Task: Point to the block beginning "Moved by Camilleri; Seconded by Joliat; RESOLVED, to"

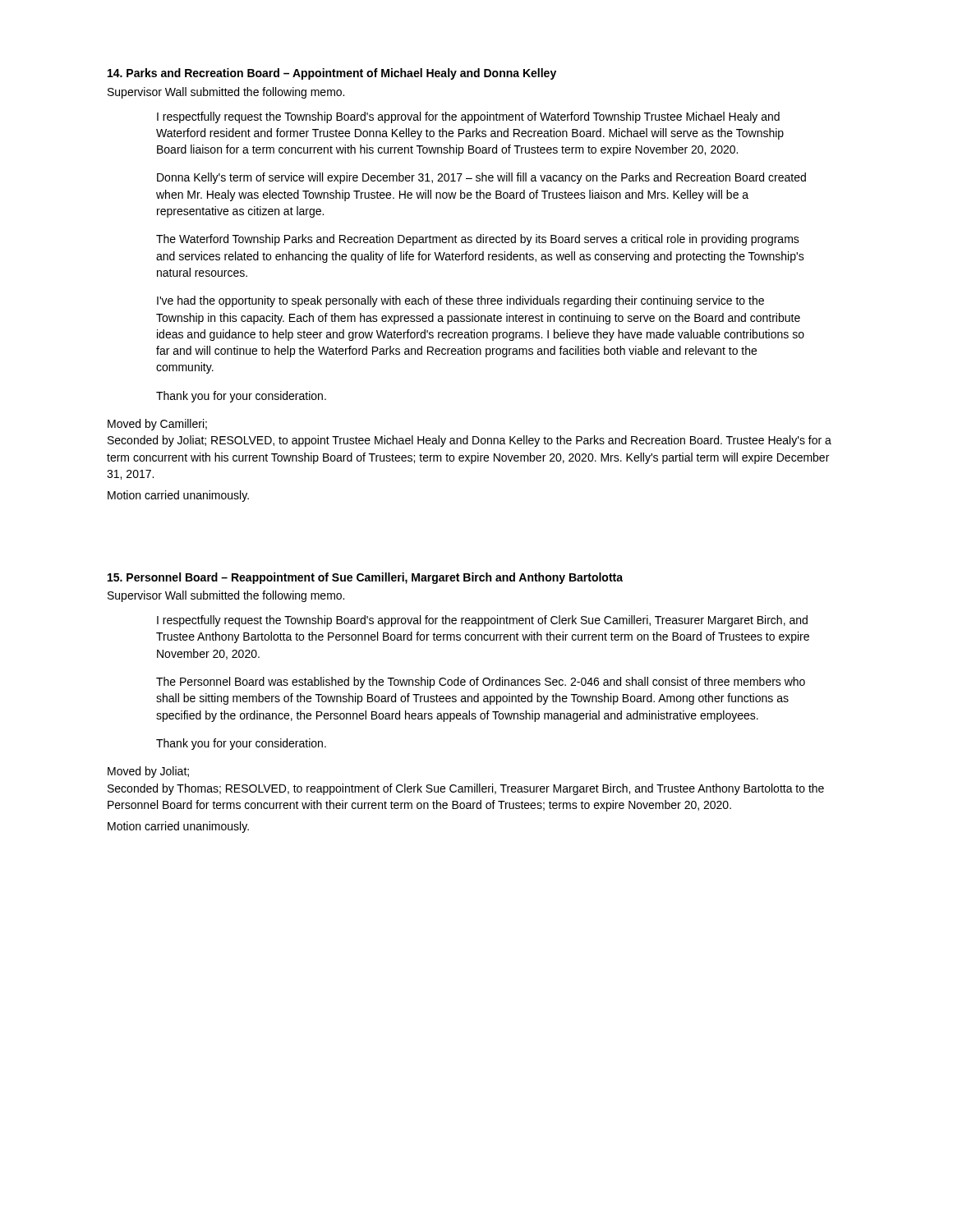Action: (x=469, y=449)
